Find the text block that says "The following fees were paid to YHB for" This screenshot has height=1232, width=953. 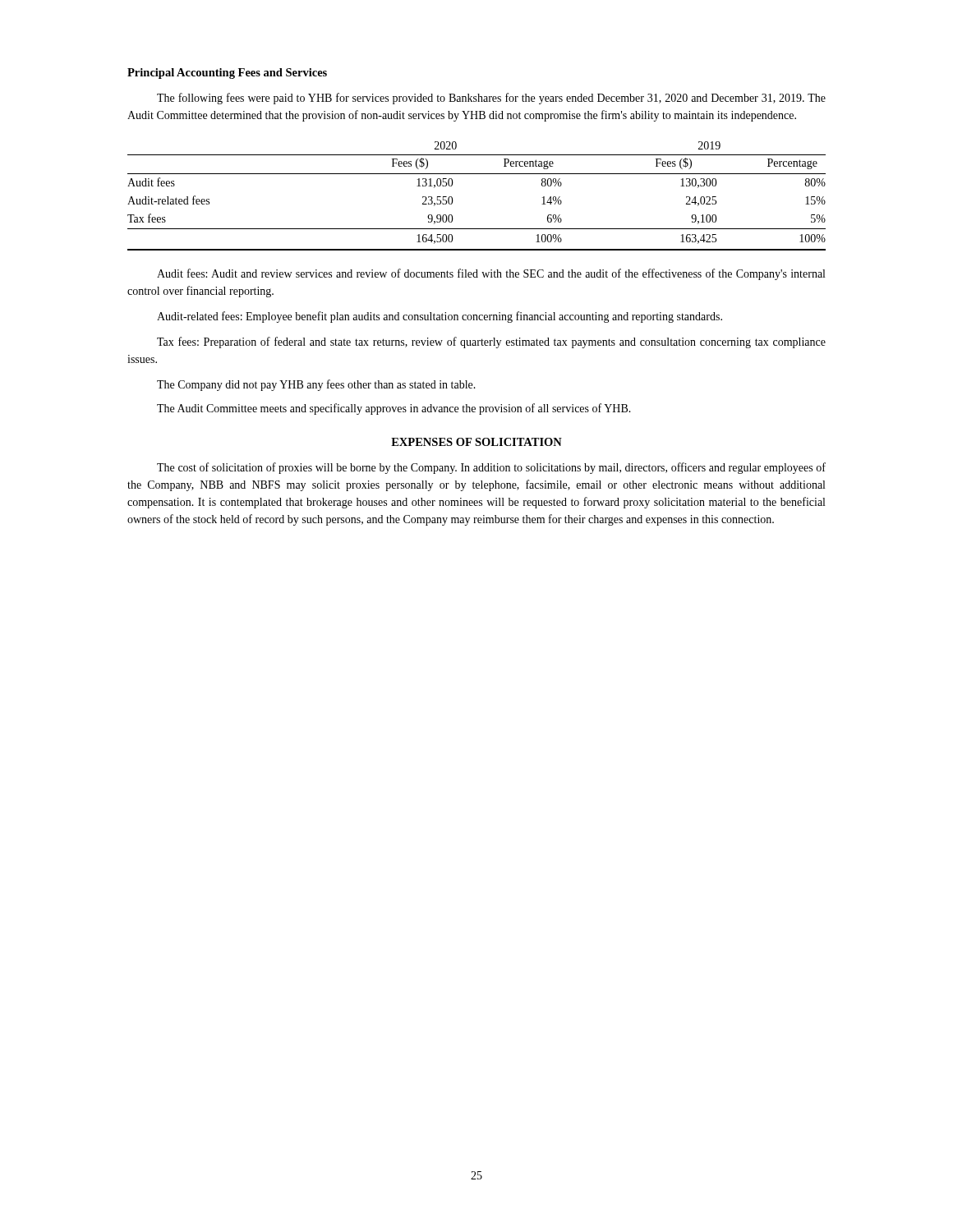coord(476,107)
